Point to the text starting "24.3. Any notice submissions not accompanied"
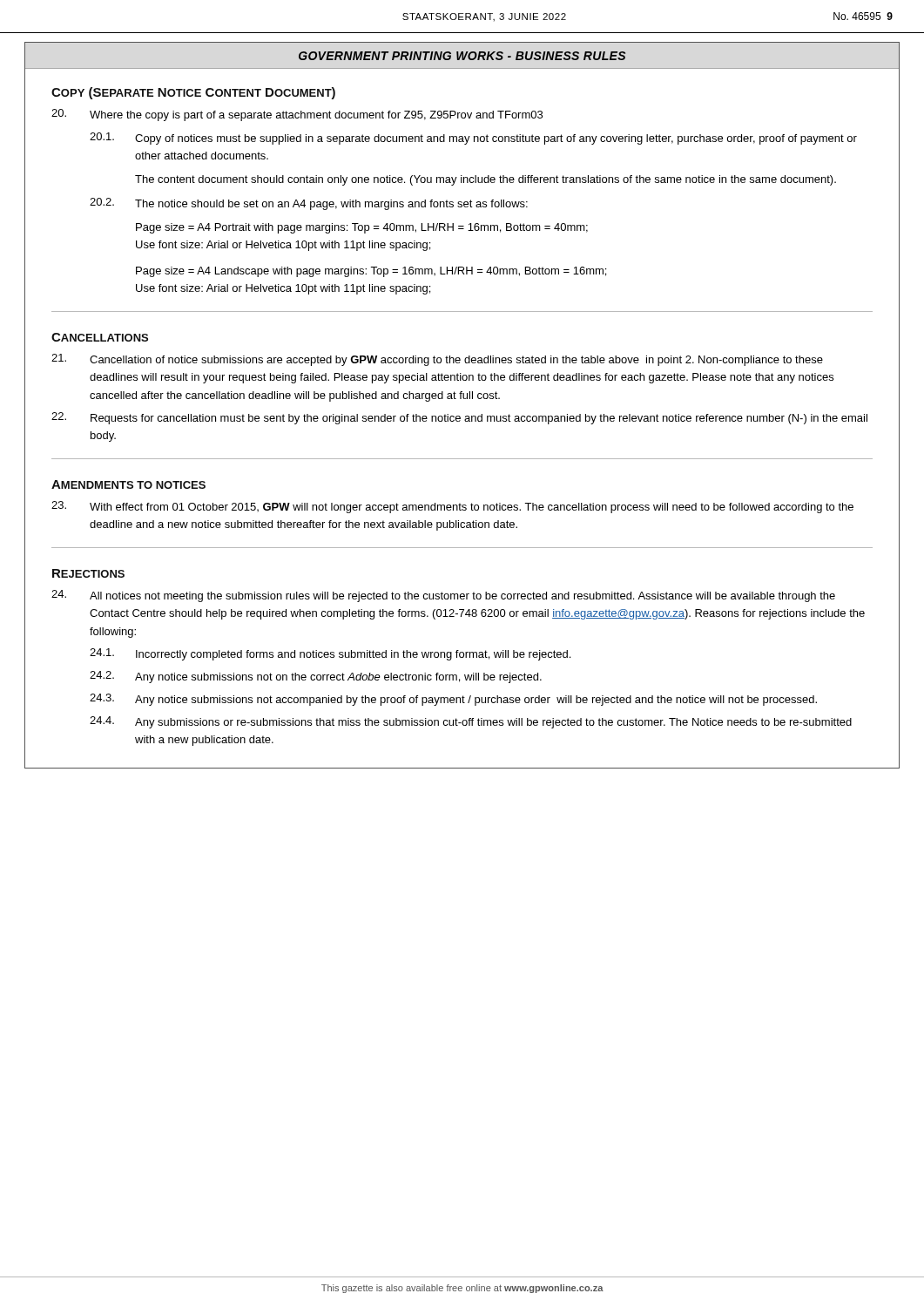 tap(481, 700)
